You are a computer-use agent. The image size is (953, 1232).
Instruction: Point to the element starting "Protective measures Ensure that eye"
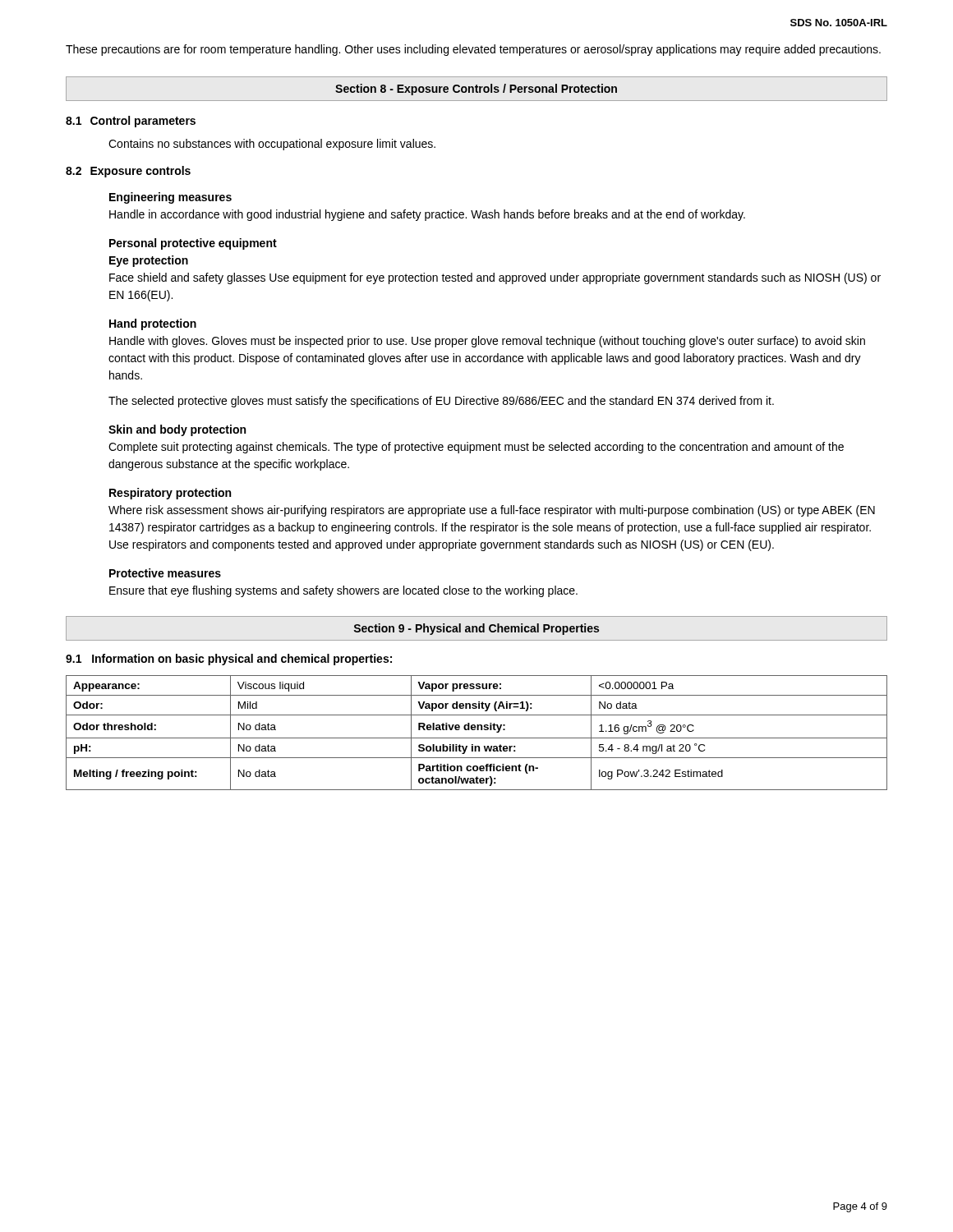[343, 582]
